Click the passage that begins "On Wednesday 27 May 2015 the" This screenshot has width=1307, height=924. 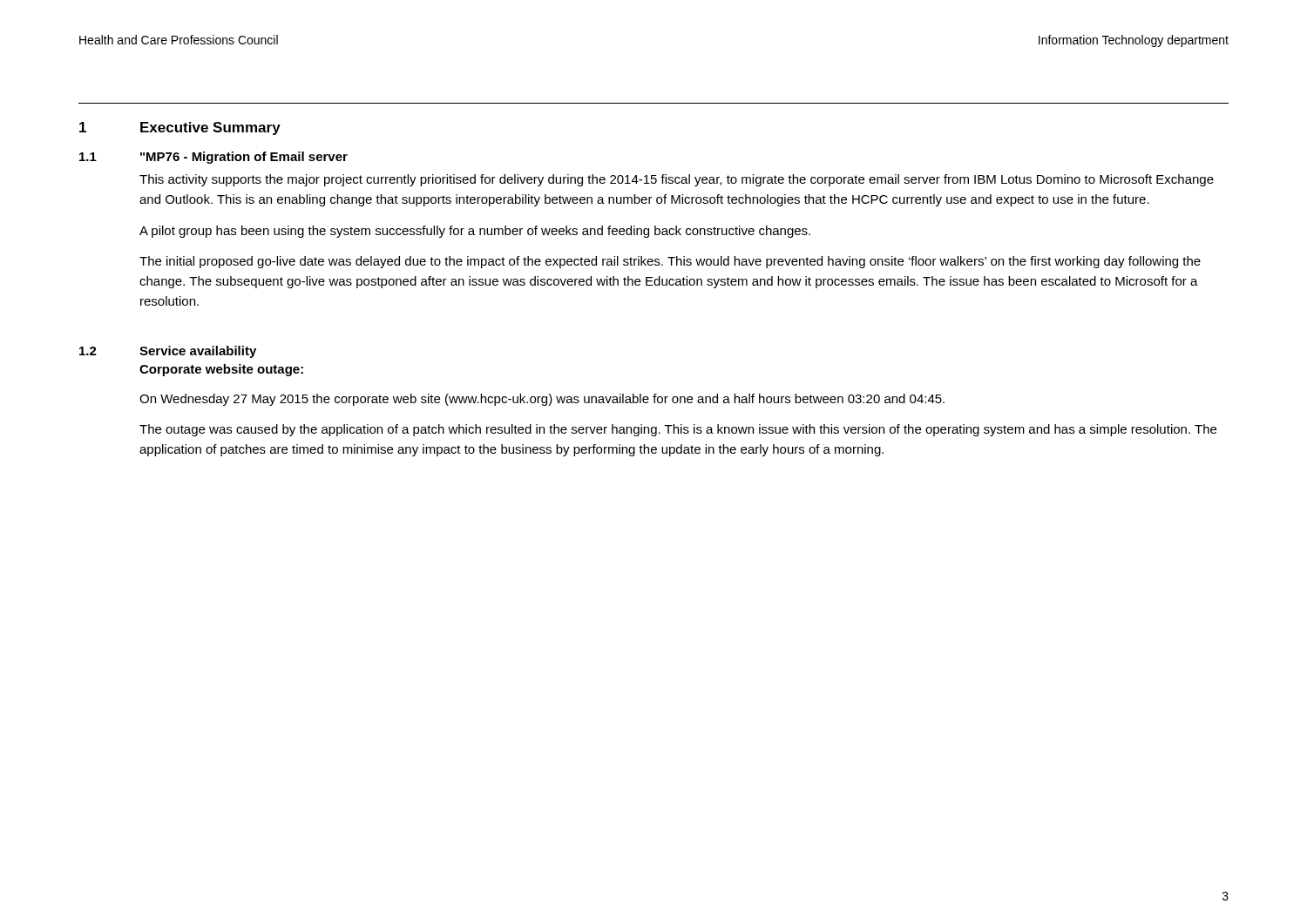tap(543, 398)
